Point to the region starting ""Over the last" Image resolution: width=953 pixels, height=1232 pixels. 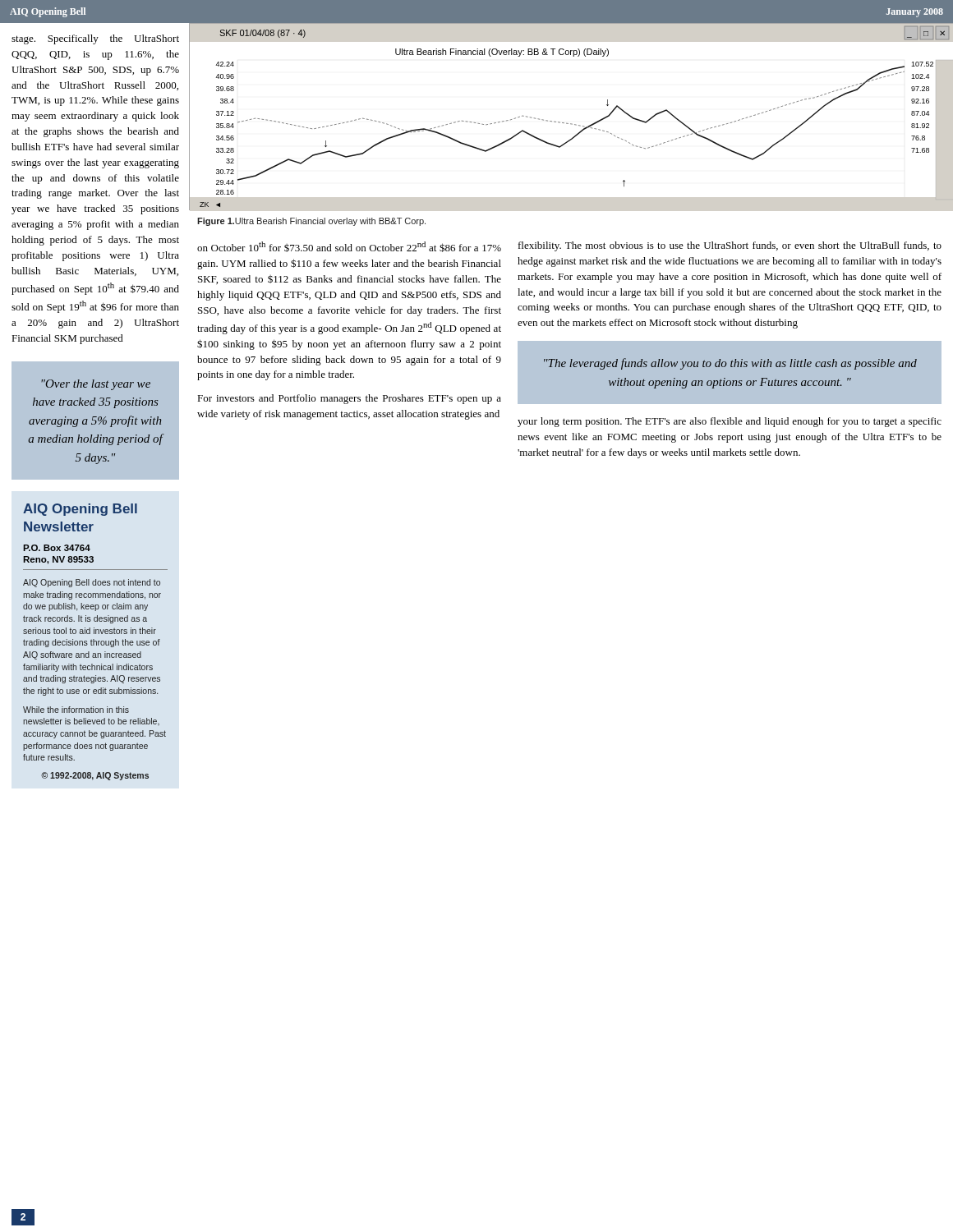coord(95,420)
